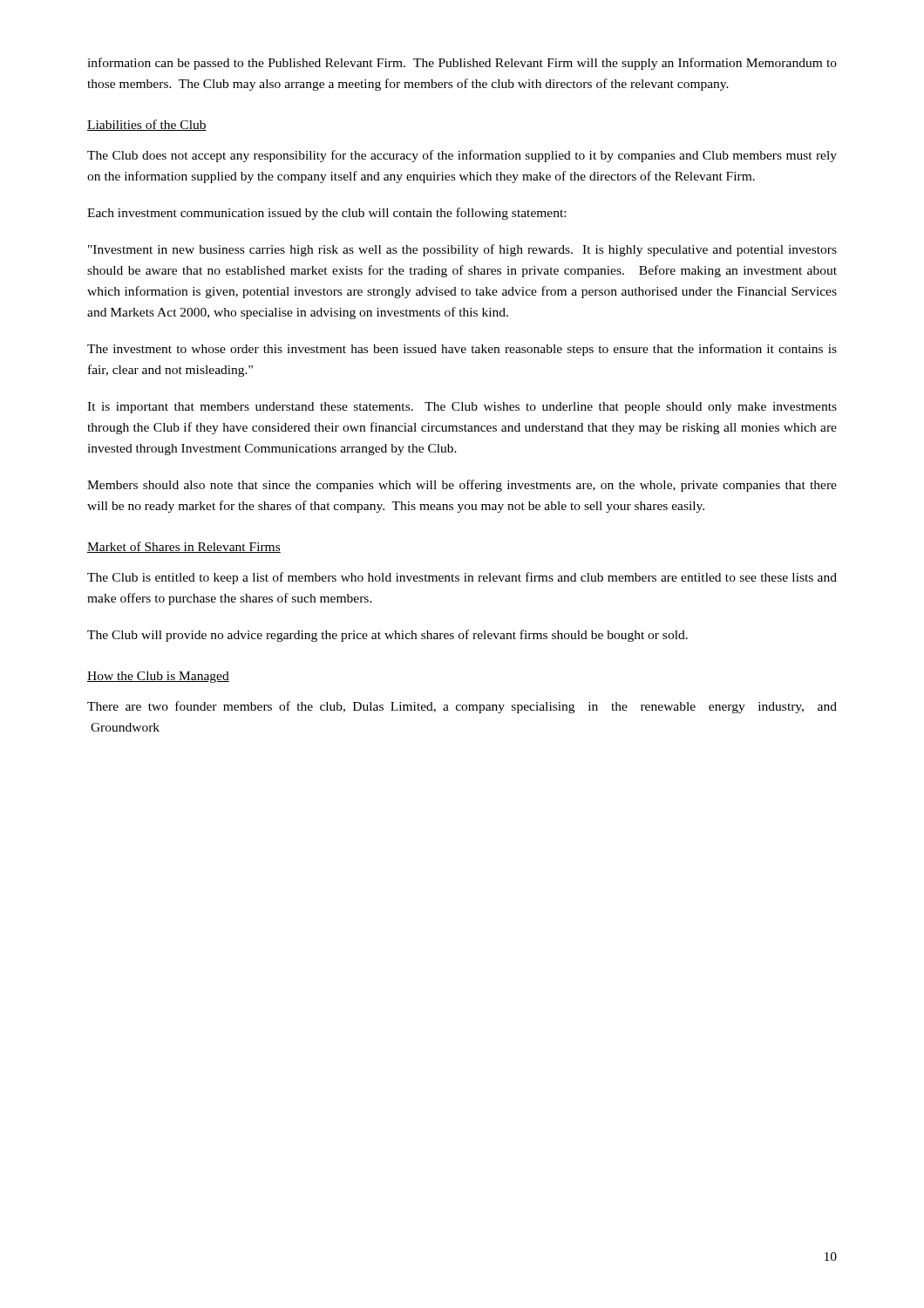The image size is (924, 1308).
Task: Locate the text block starting "How the Club"
Action: pos(158,676)
